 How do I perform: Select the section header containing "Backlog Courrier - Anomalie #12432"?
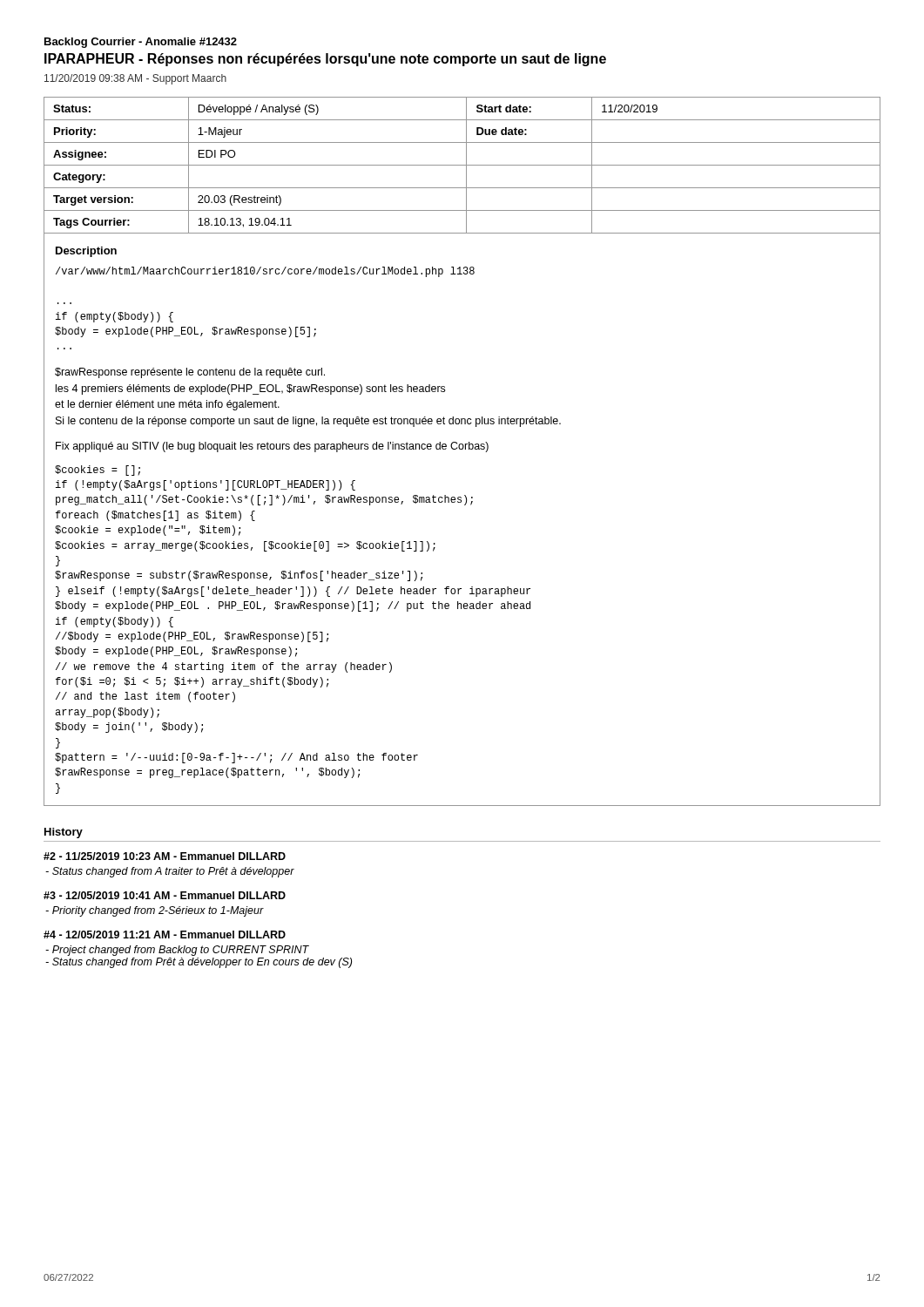140,41
